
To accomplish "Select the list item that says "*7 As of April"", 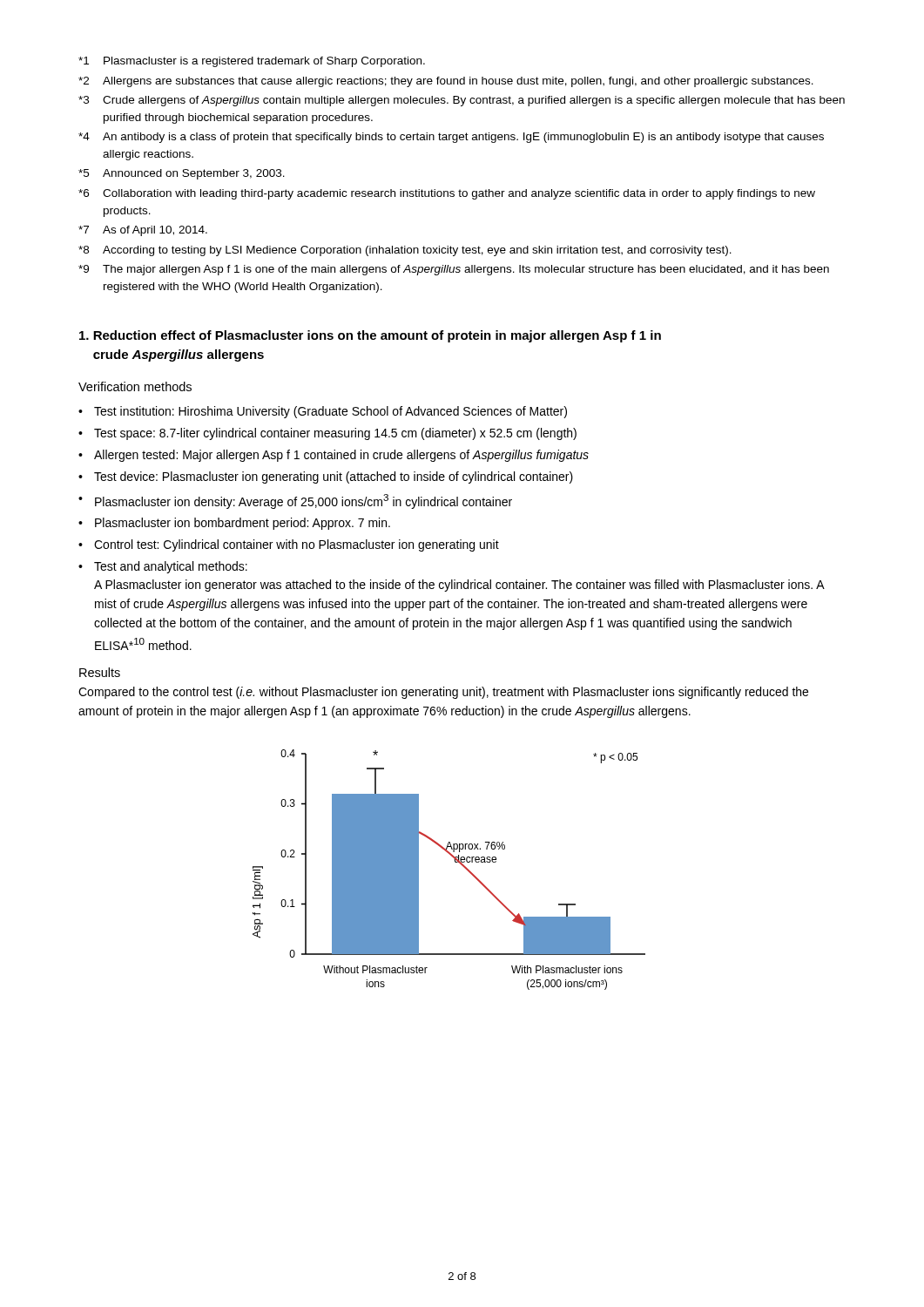I will click(x=143, y=231).
